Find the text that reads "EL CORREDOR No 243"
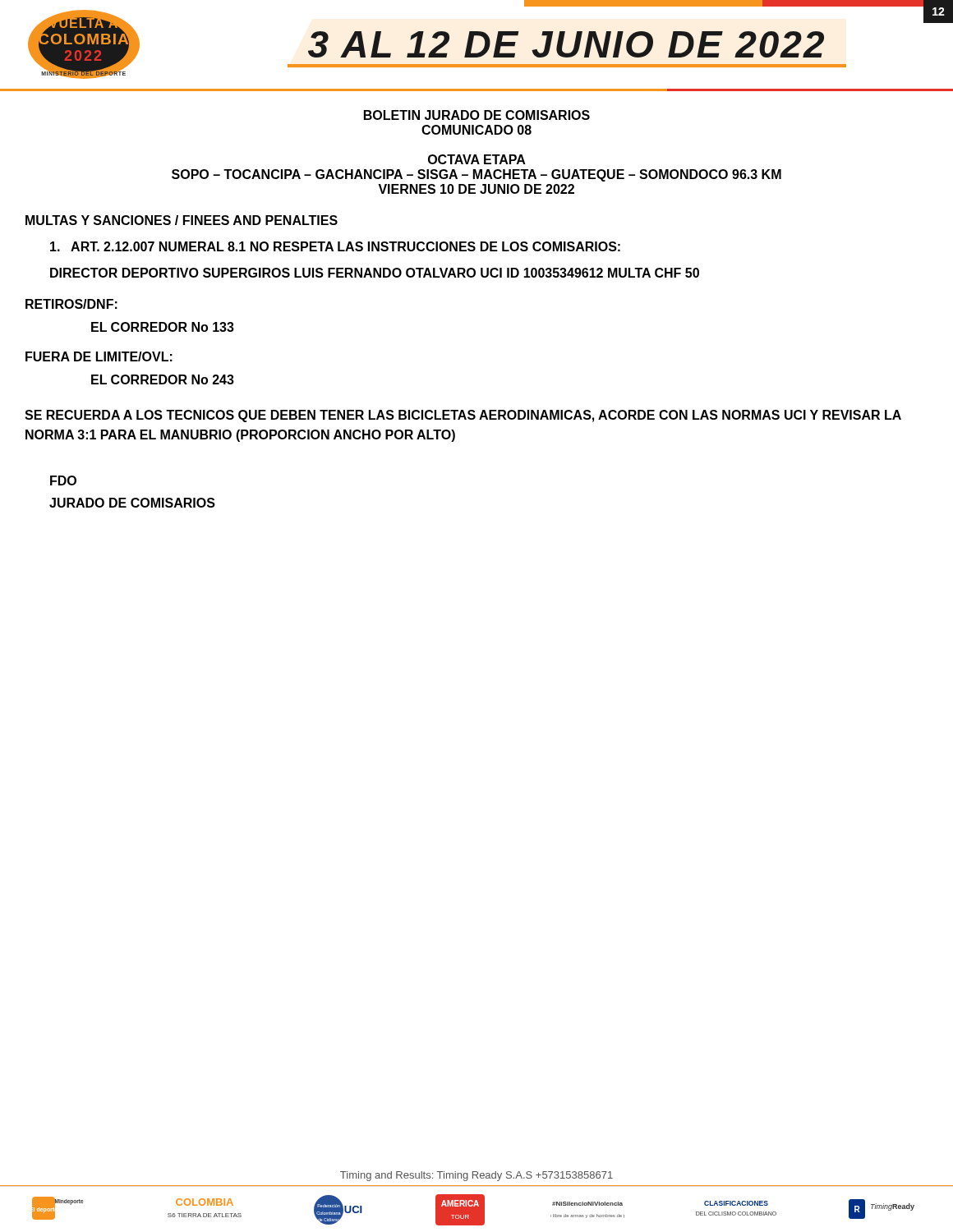 pyautogui.click(x=162, y=380)
